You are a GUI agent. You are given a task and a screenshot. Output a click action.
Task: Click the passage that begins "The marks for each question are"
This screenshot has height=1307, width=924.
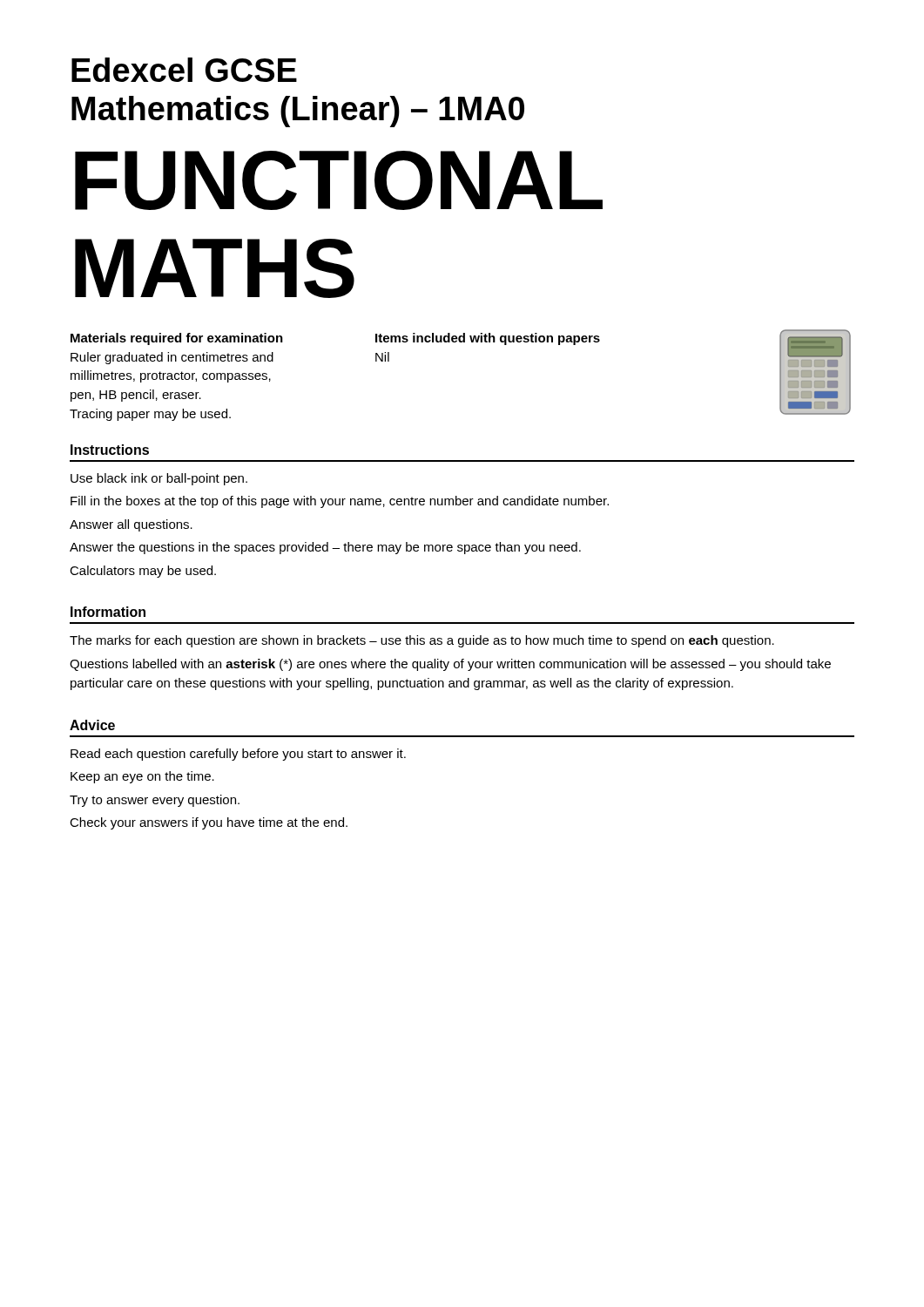(x=462, y=662)
